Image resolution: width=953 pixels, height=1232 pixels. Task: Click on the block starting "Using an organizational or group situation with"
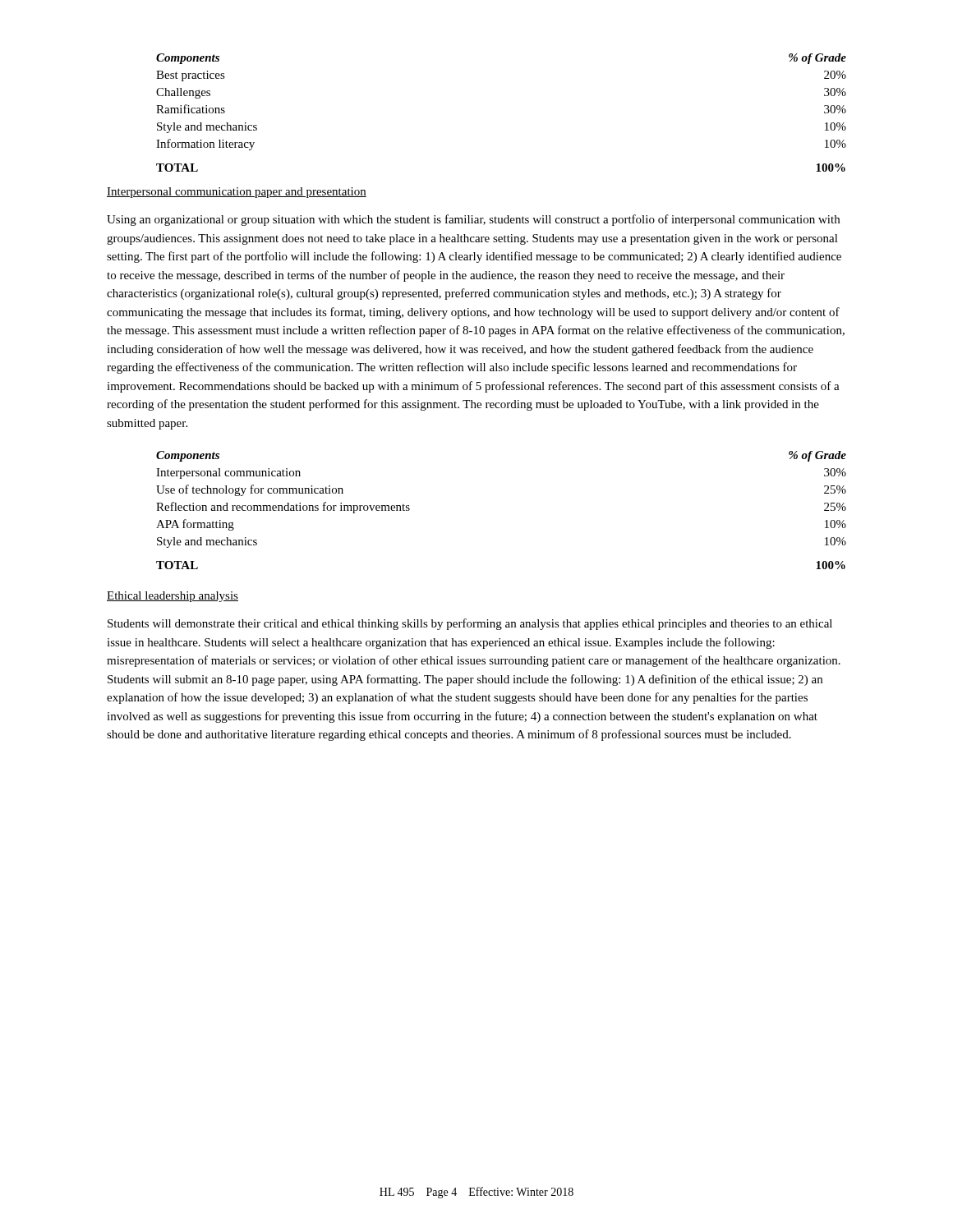click(476, 321)
